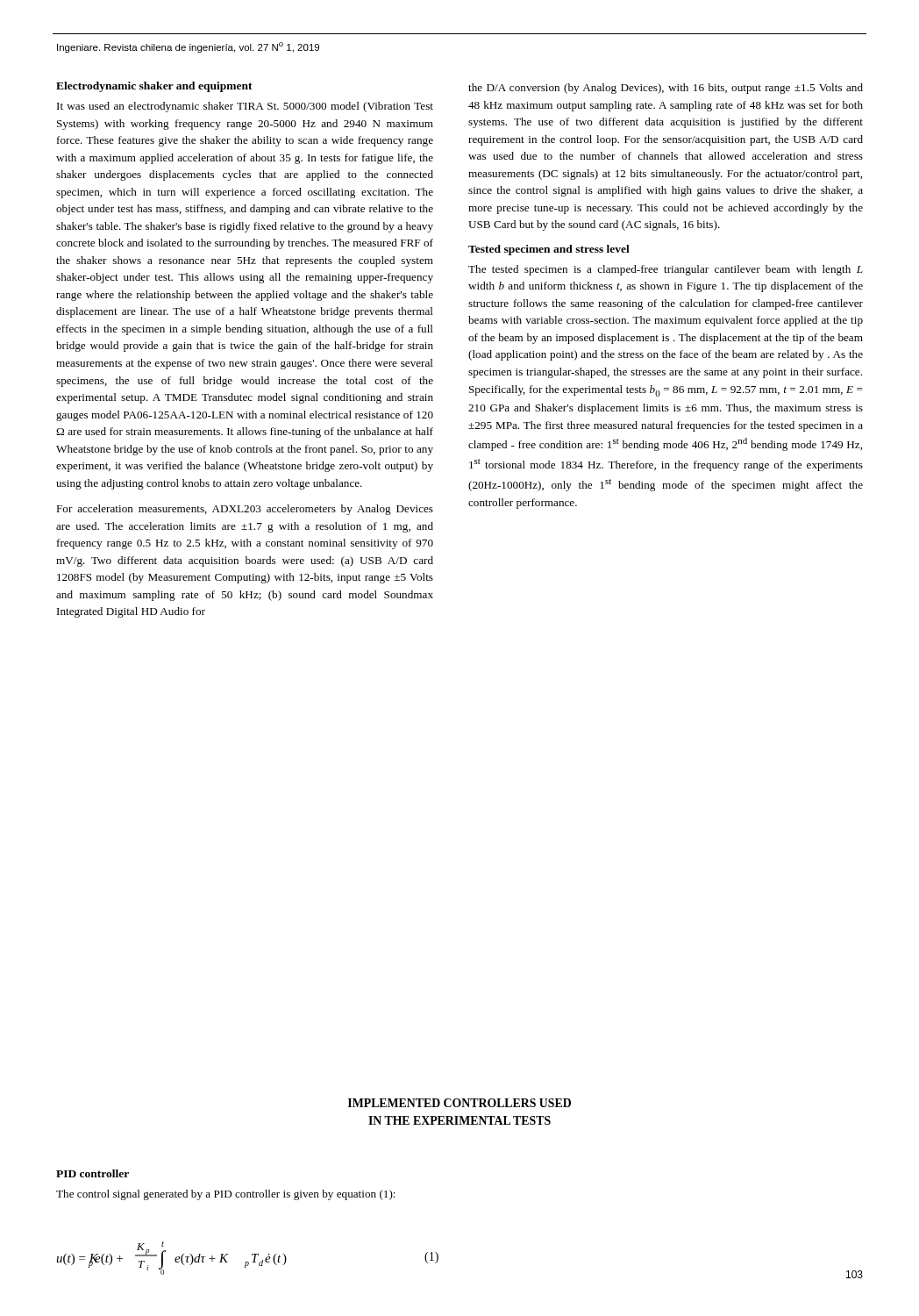The image size is (919, 1316).
Task: Select the block starting "the D/A conversion (by"
Action: 666,156
